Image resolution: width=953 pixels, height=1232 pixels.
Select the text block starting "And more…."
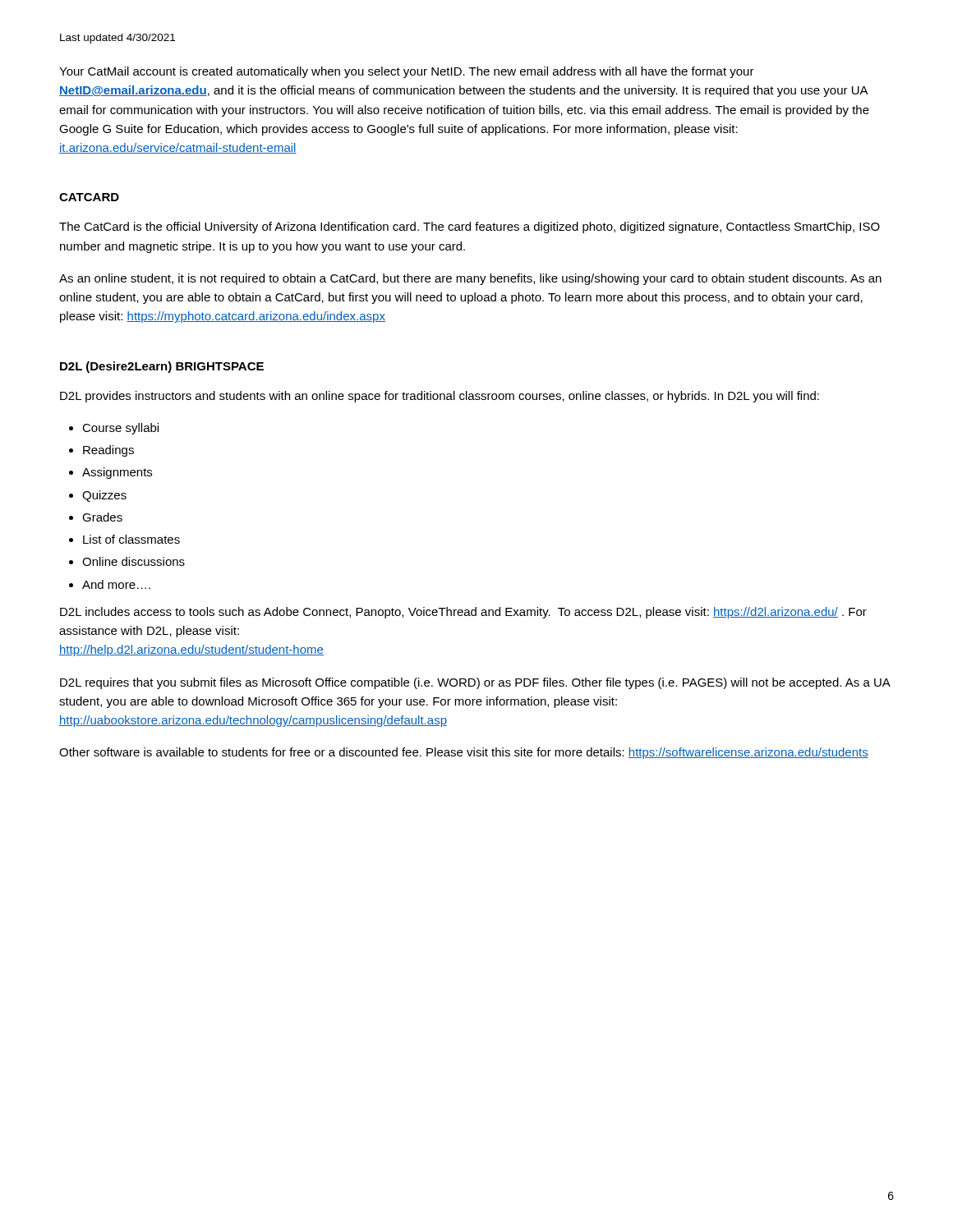tap(117, 584)
